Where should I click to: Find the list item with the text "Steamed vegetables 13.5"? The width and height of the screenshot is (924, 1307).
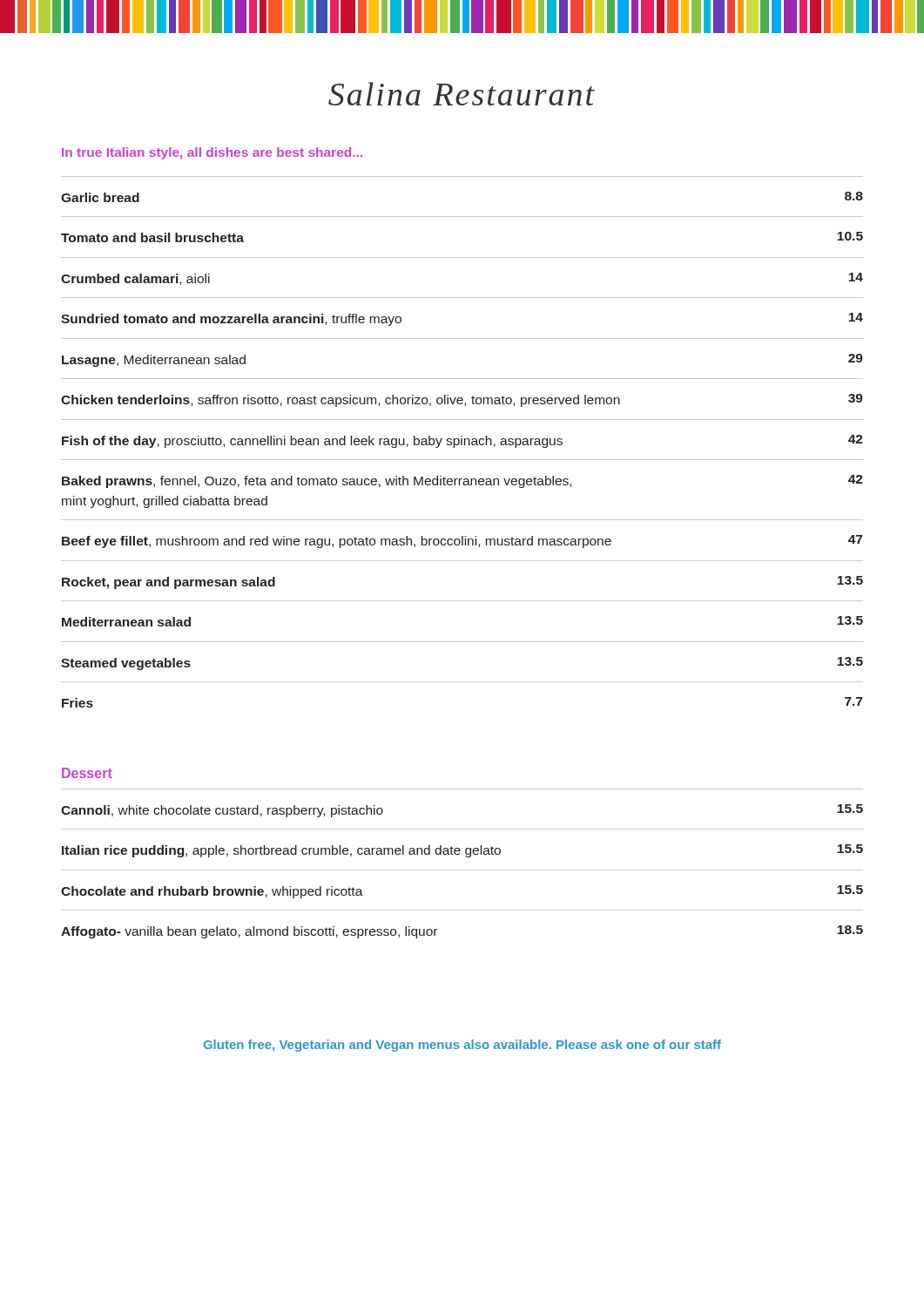point(128,664)
